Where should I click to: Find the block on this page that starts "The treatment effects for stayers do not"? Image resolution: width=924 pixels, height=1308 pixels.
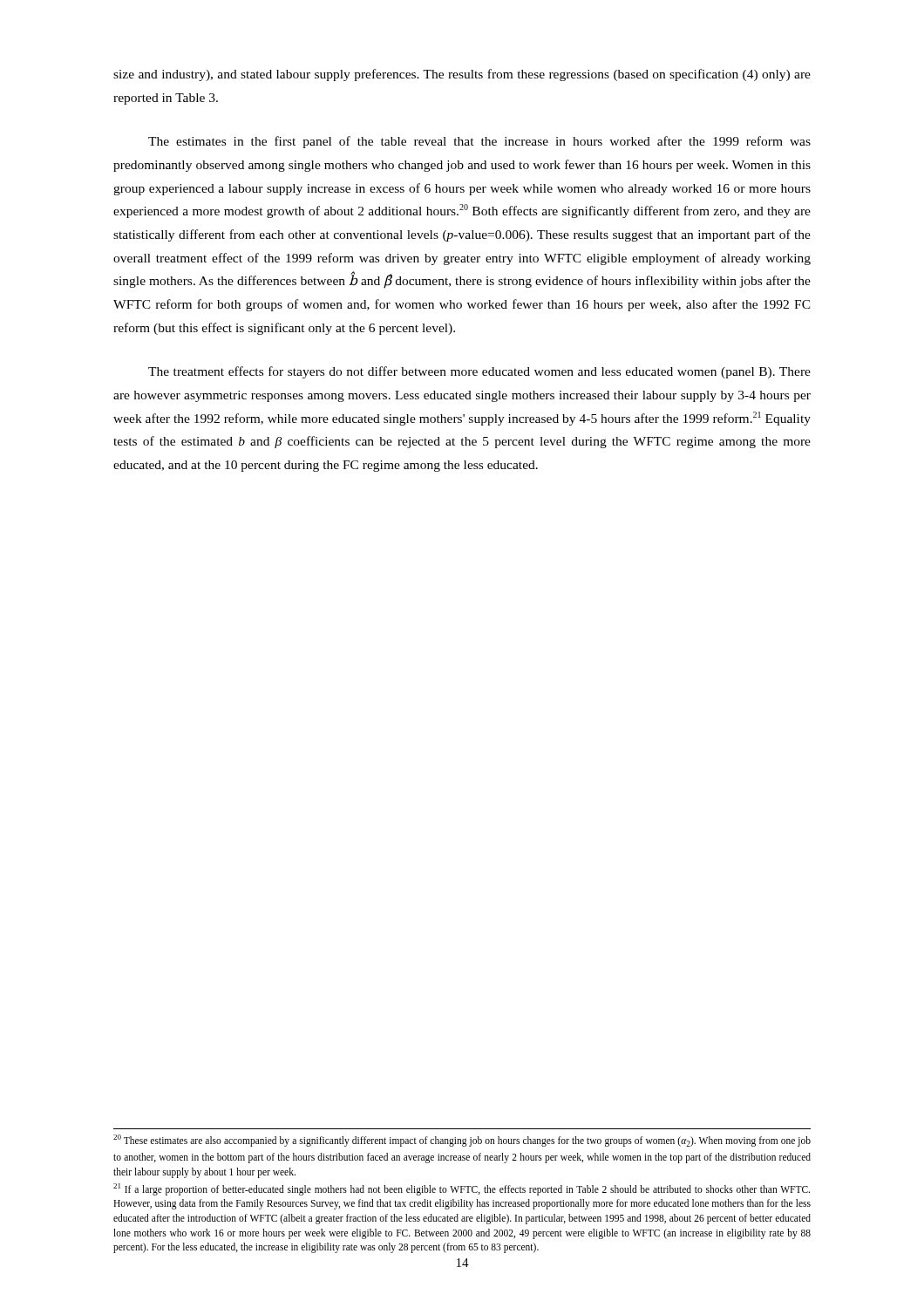(x=462, y=418)
